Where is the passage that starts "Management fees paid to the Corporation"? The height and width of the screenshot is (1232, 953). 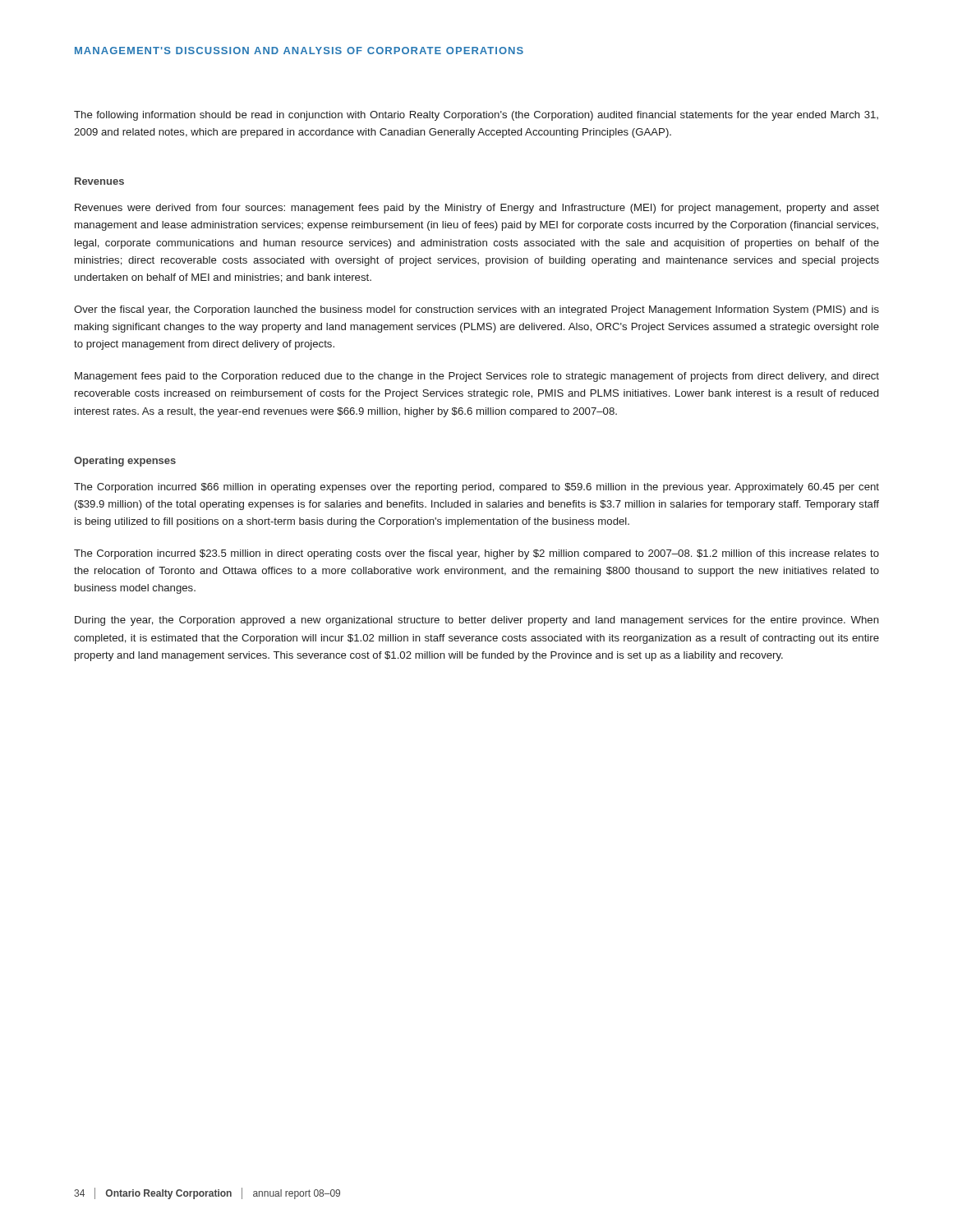pos(476,393)
